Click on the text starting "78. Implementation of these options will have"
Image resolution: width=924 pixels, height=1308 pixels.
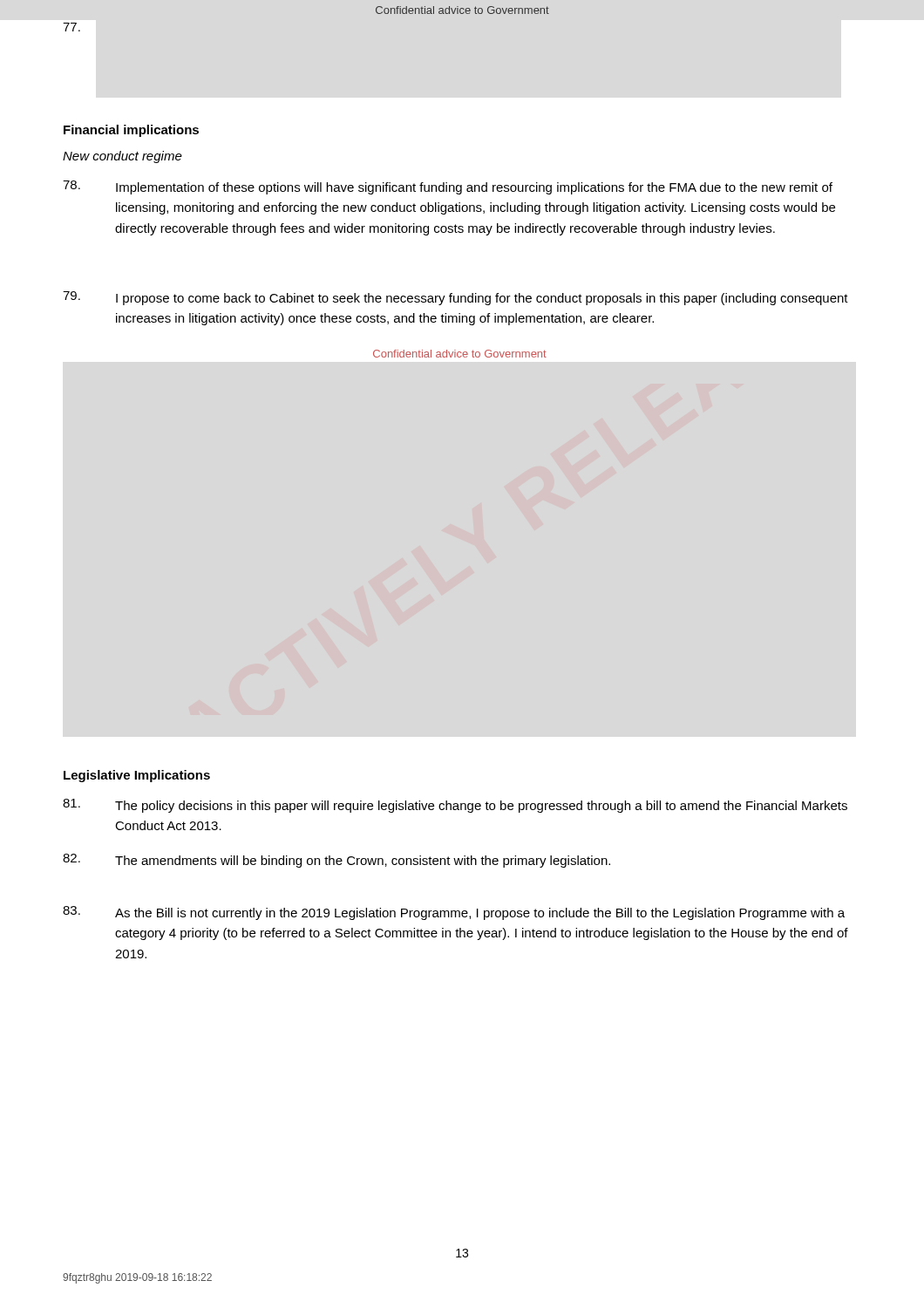pos(459,207)
